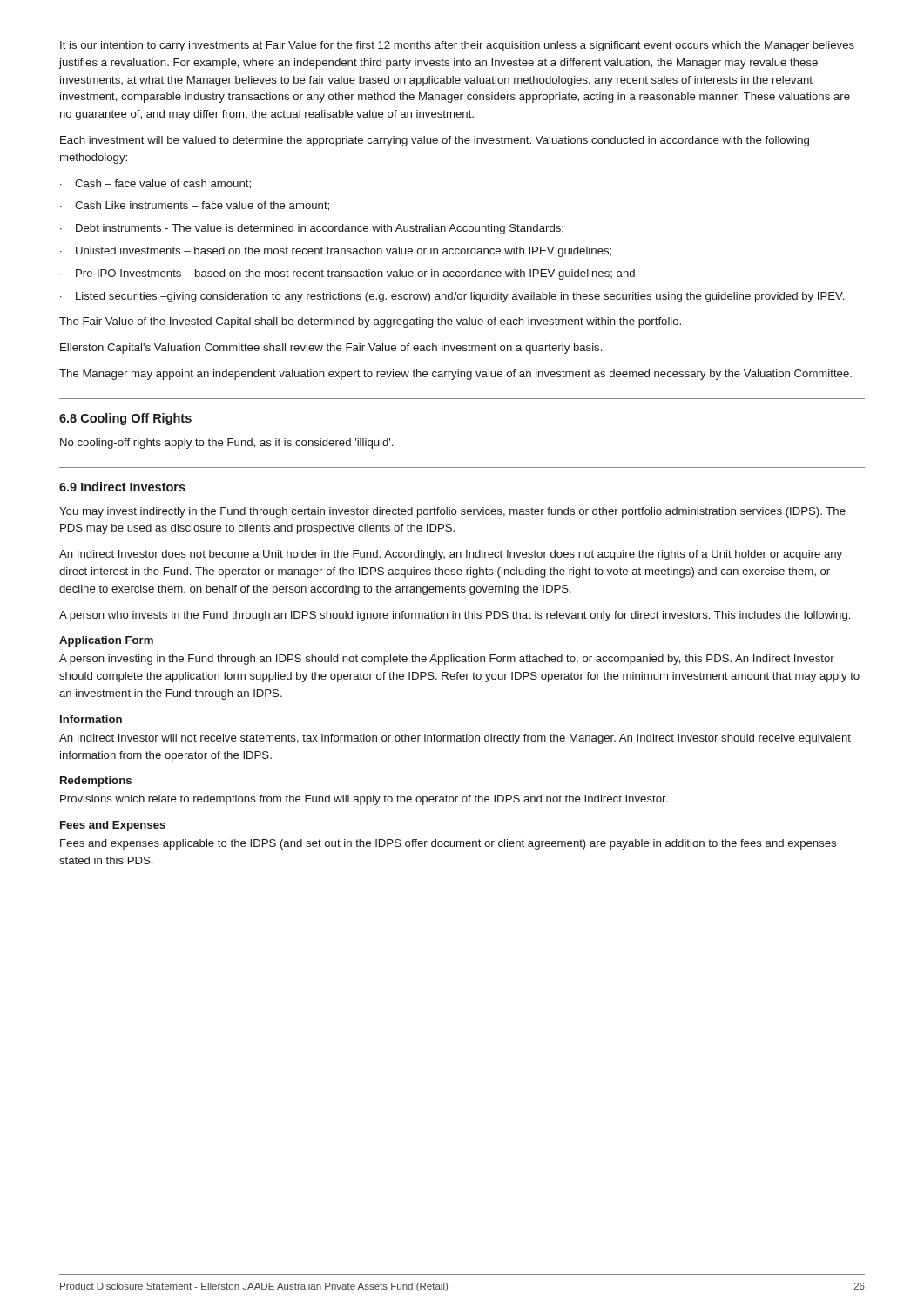
Task: Select the passage starting "The Manager may"
Action: pyautogui.click(x=462, y=374)
